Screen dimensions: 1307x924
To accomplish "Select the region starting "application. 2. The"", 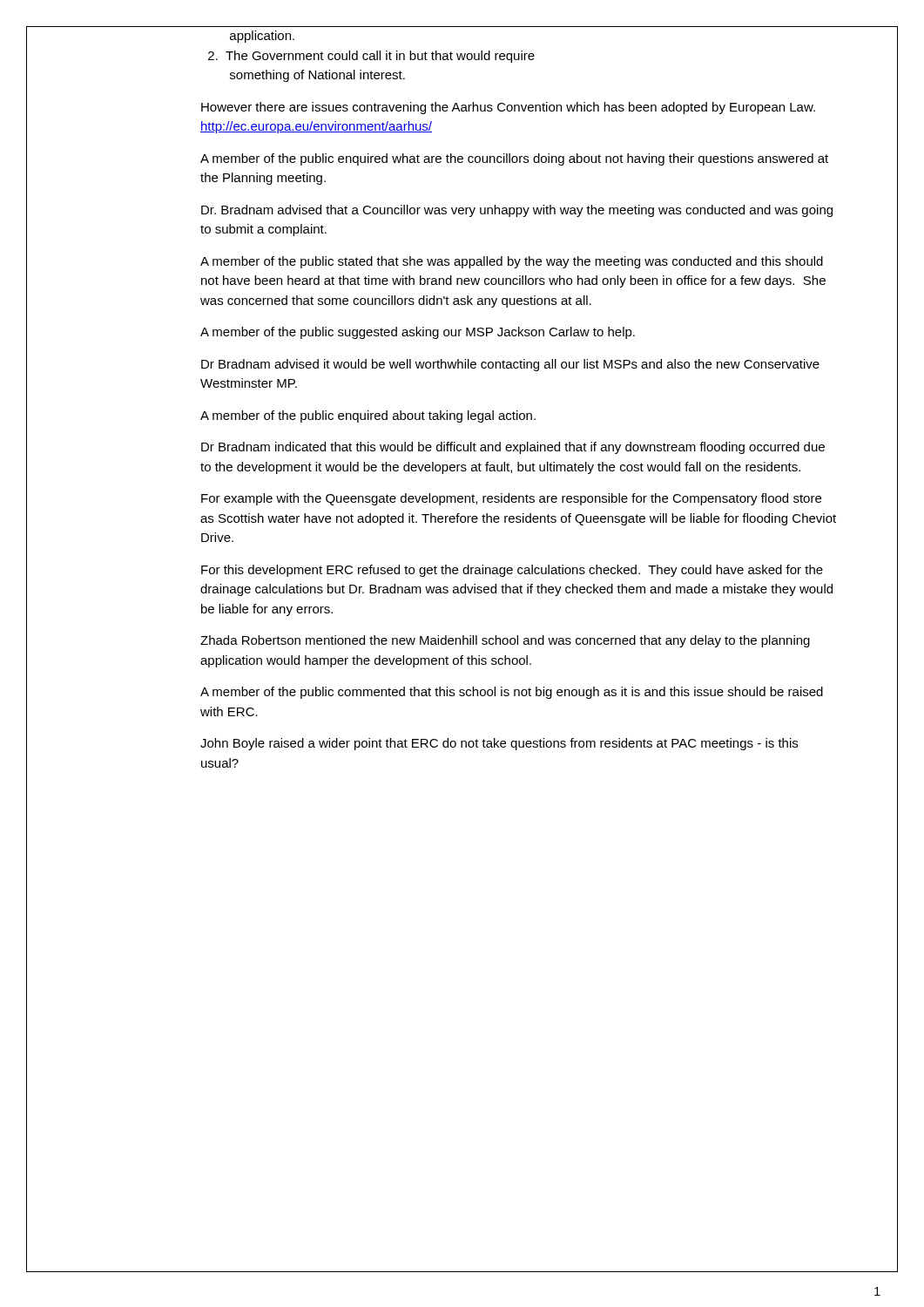I will click(x=368, y=55).
